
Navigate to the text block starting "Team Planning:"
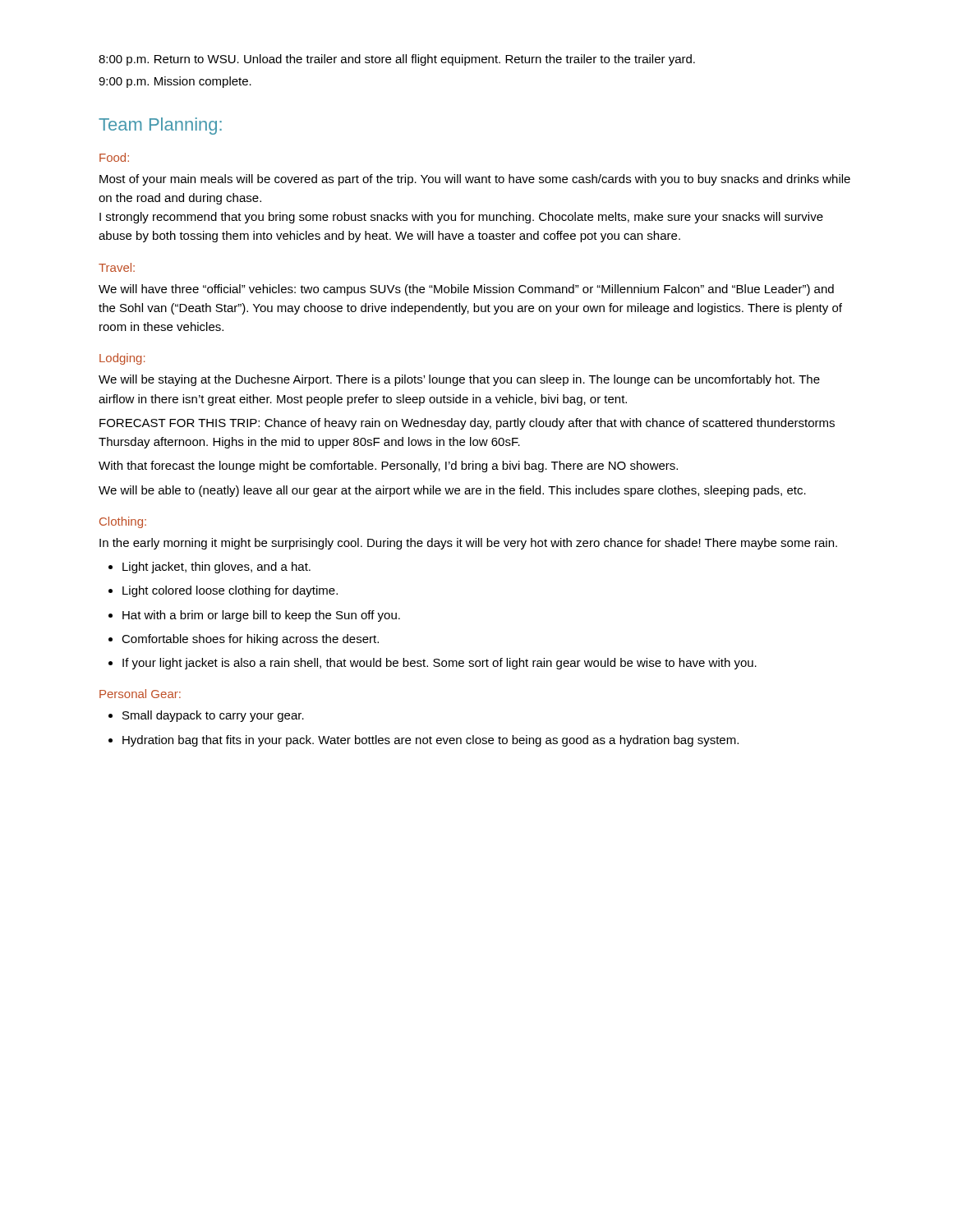click(160, 126)
